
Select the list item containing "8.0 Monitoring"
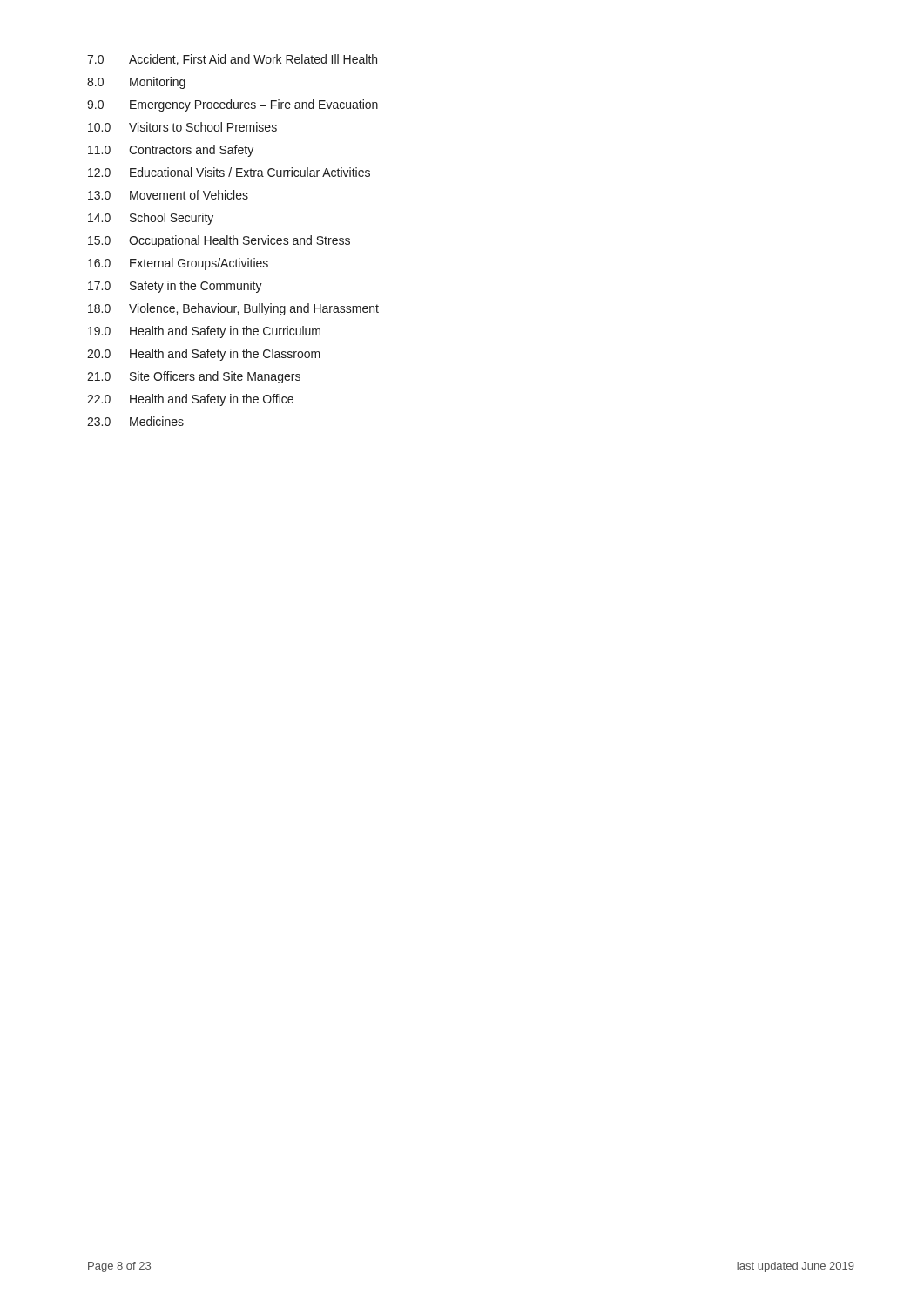(x=136, y=83)
